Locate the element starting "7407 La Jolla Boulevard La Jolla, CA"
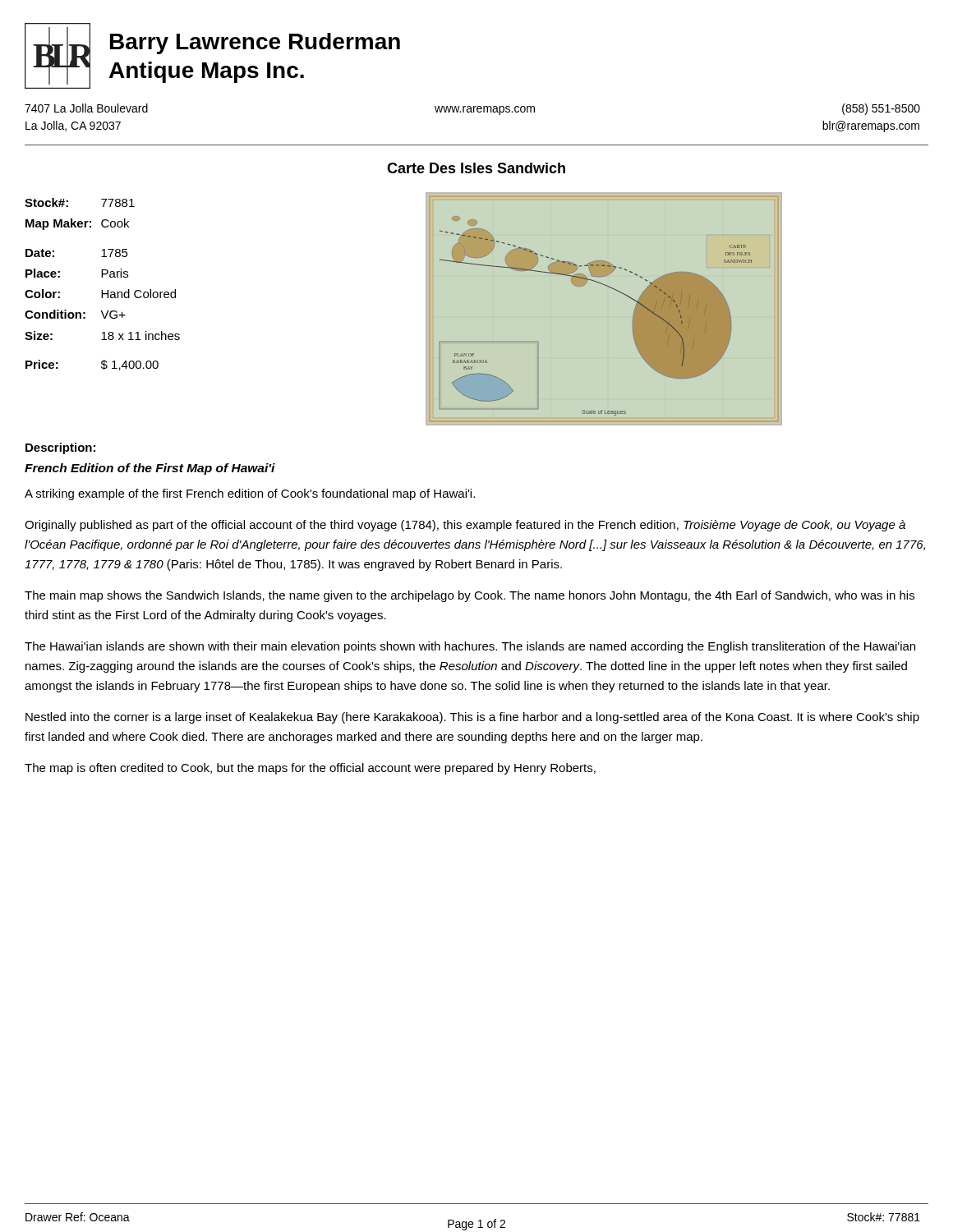953x1232 pixels. [86, 117]
